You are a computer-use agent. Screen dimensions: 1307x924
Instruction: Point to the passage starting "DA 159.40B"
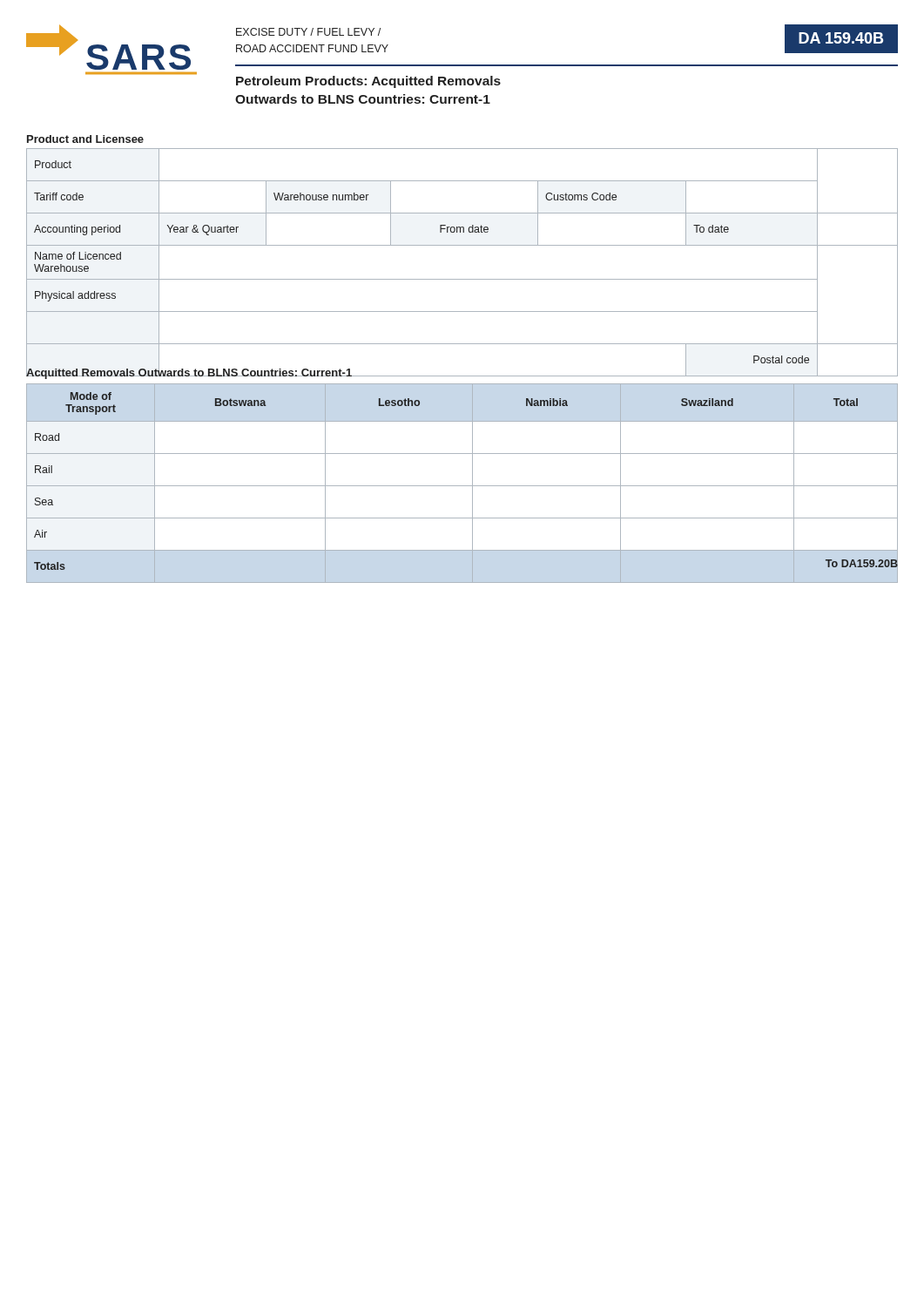[841, 38]
